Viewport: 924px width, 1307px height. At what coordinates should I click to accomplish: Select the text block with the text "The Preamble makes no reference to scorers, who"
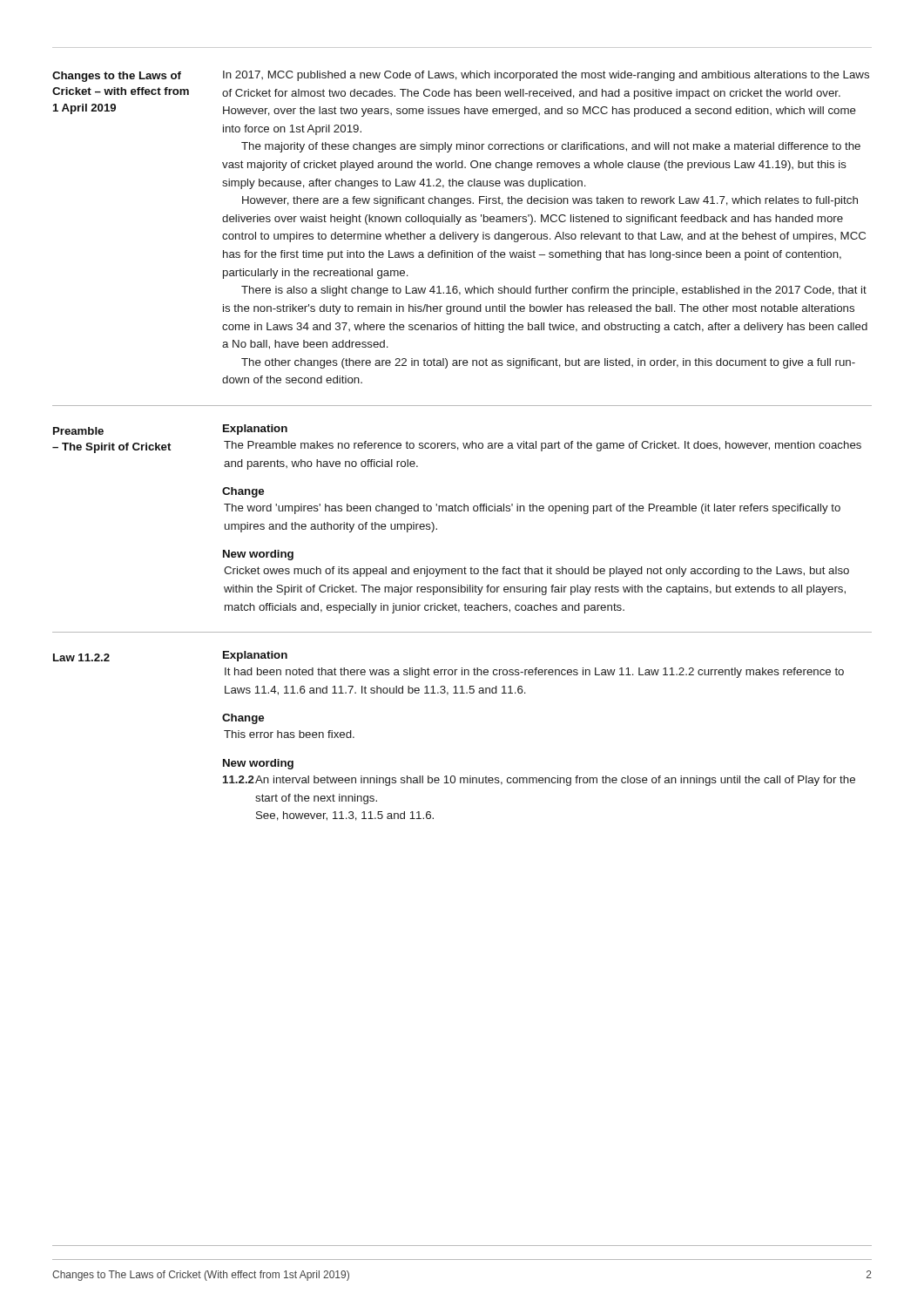[x=543, y=454]
